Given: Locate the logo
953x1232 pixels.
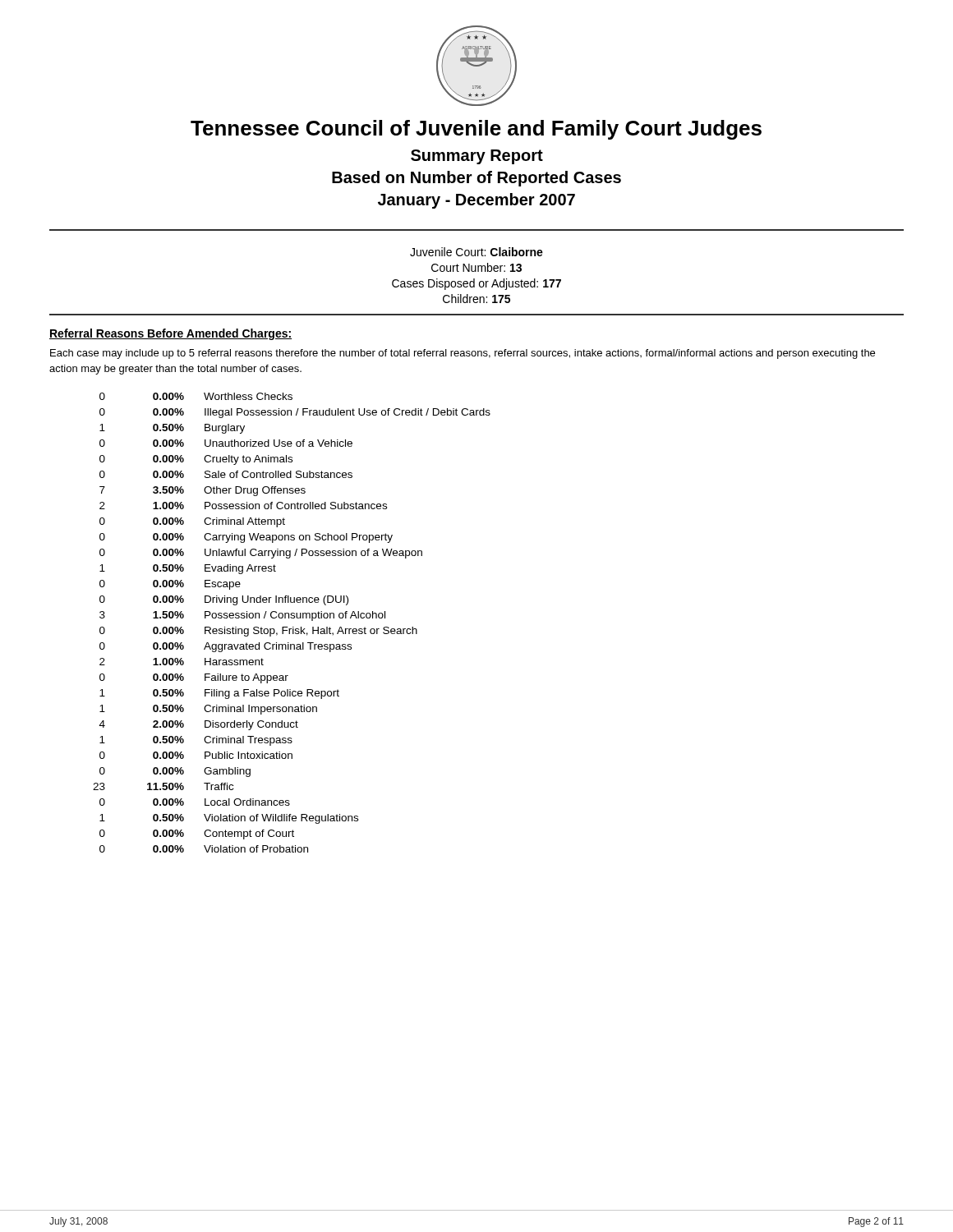Looking at the screenshot, I should pos(476,110).
